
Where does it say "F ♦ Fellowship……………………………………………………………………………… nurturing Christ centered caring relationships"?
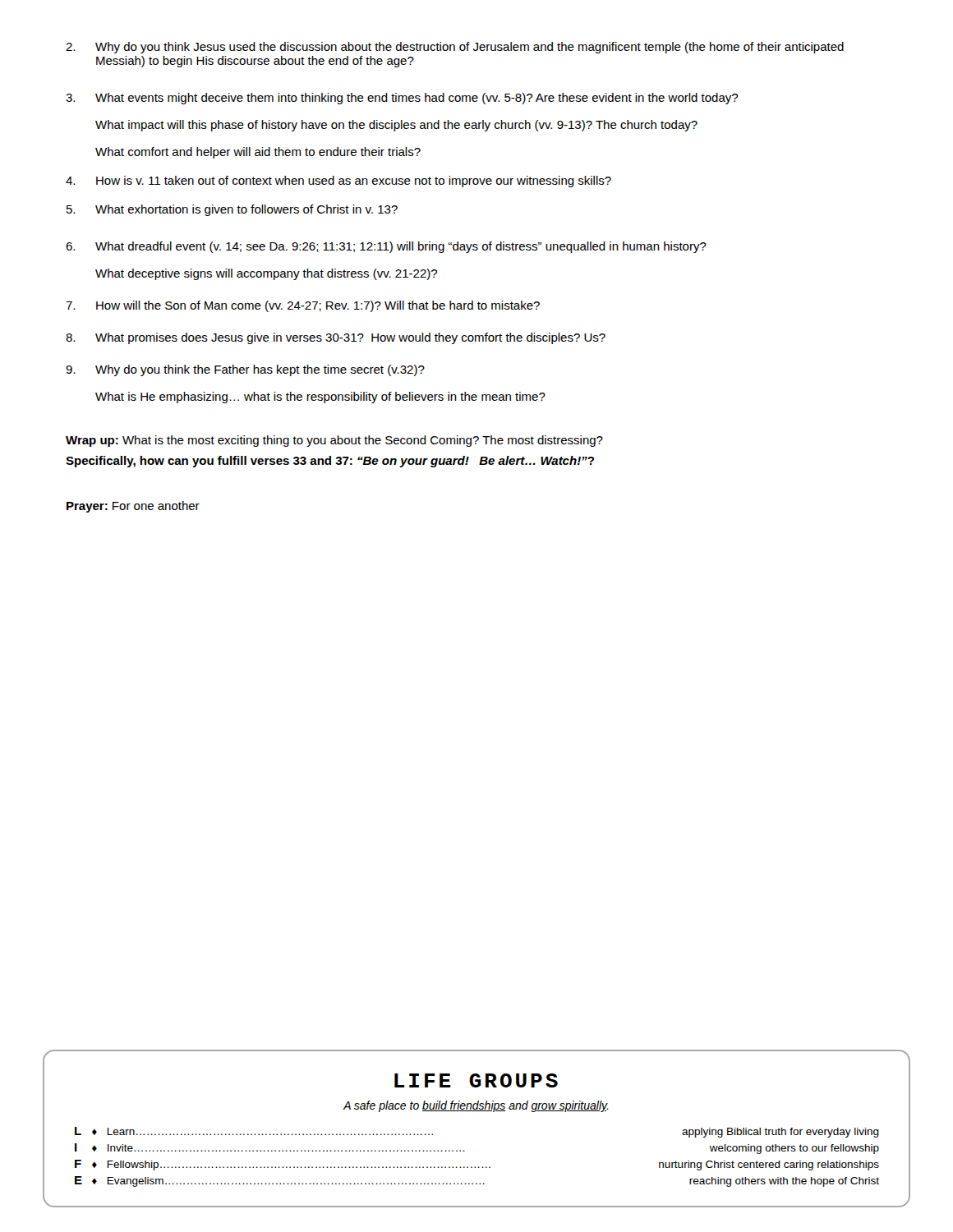476,1163
